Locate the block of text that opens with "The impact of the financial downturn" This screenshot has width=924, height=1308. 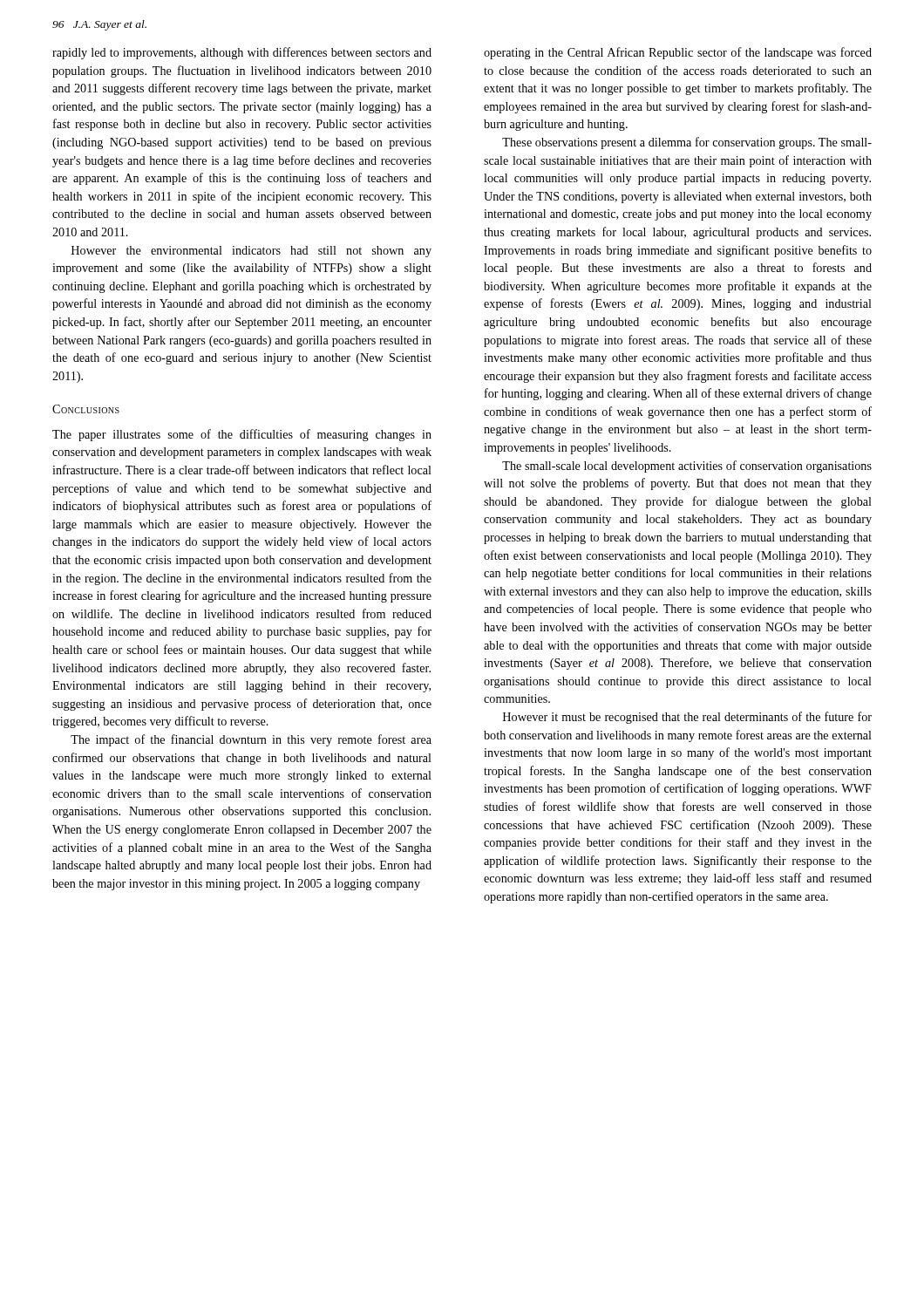point(242,811)
